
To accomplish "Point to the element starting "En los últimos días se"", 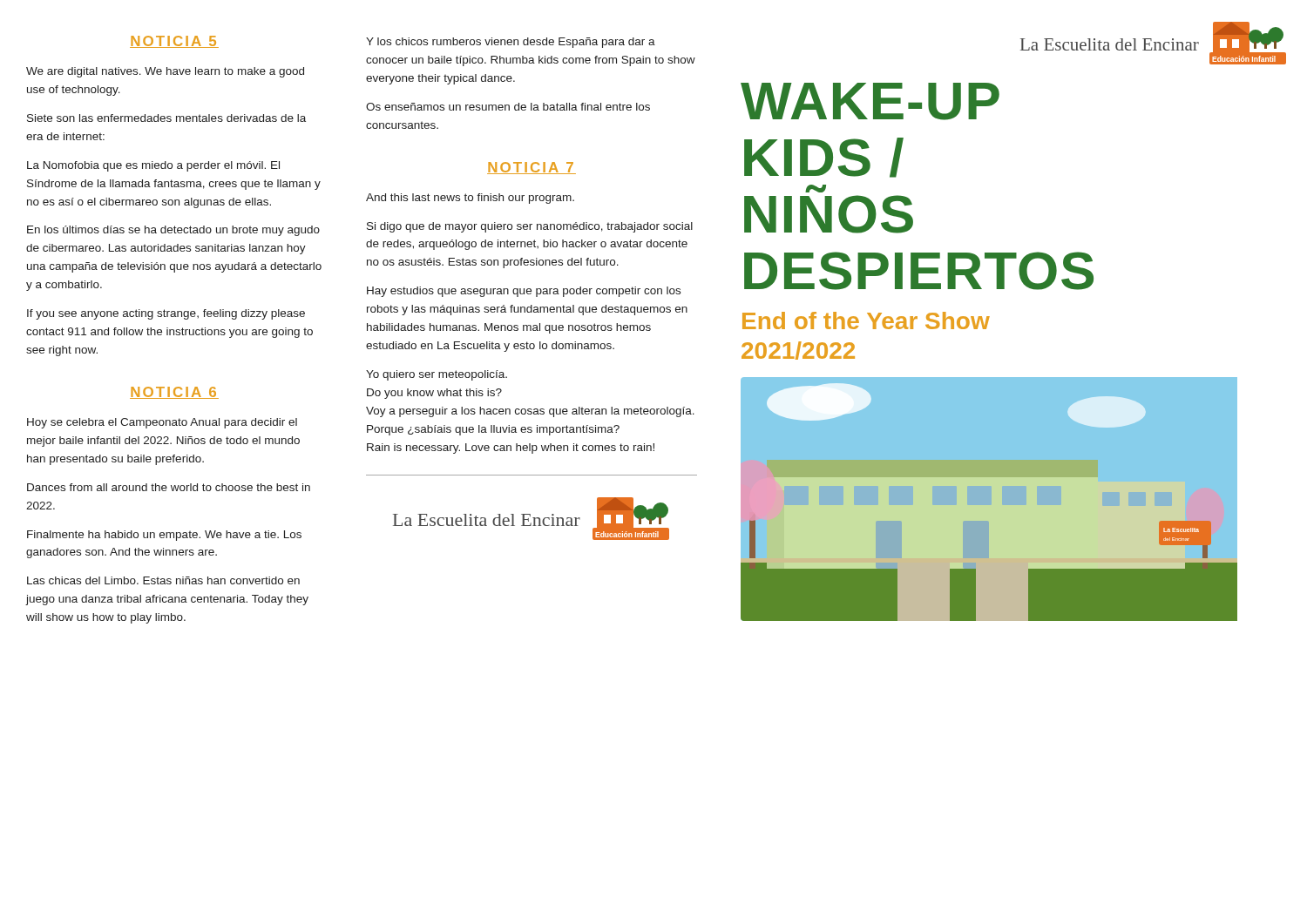I will point(174,257).
